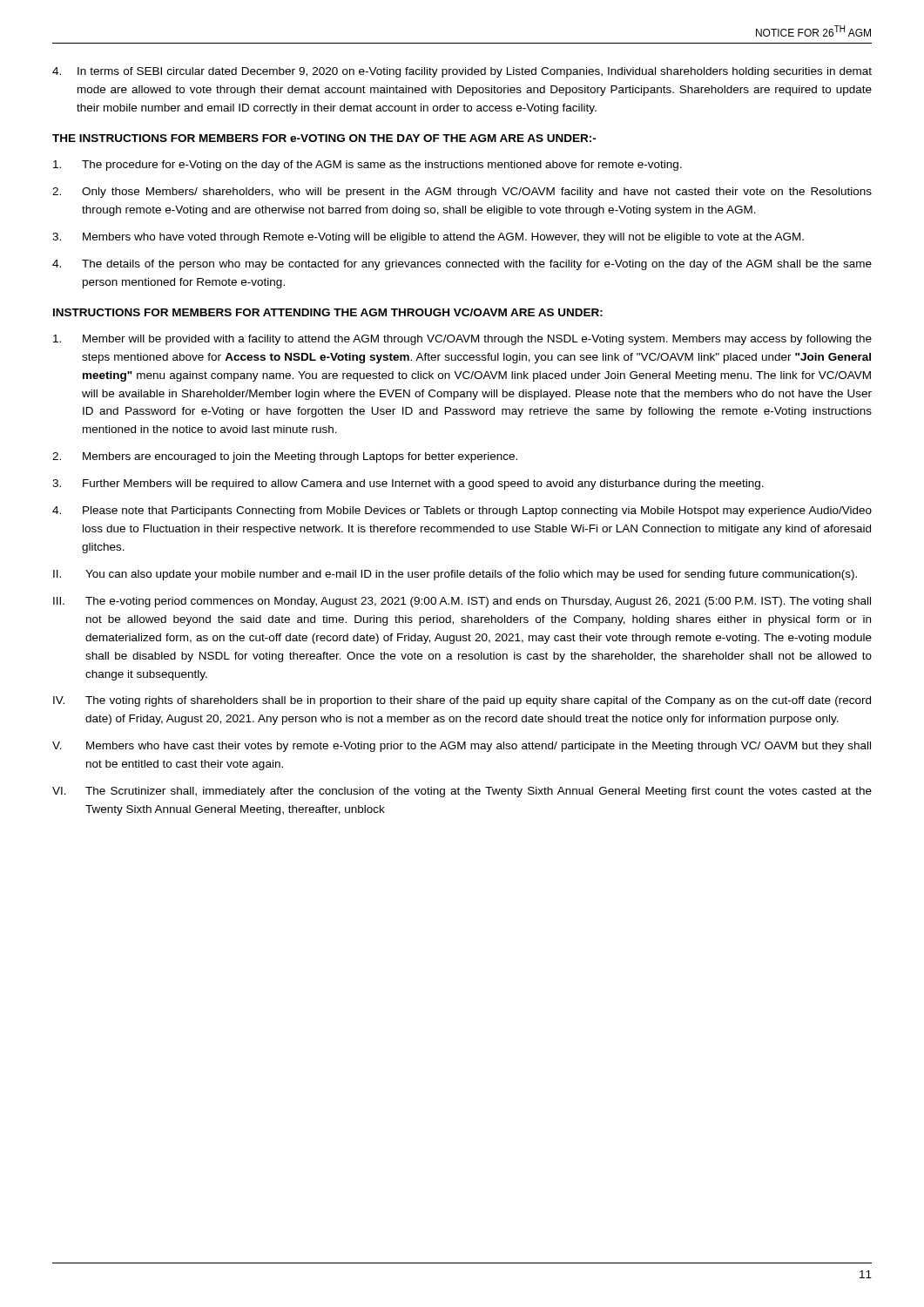This screenshot has height=1307, width=924.
Task: Select the section header containing "INSTRUCTIONS FOR MEMBERS FOR ATTENDING THE AGM THROUGH"
Action: (x=328, y=312)
